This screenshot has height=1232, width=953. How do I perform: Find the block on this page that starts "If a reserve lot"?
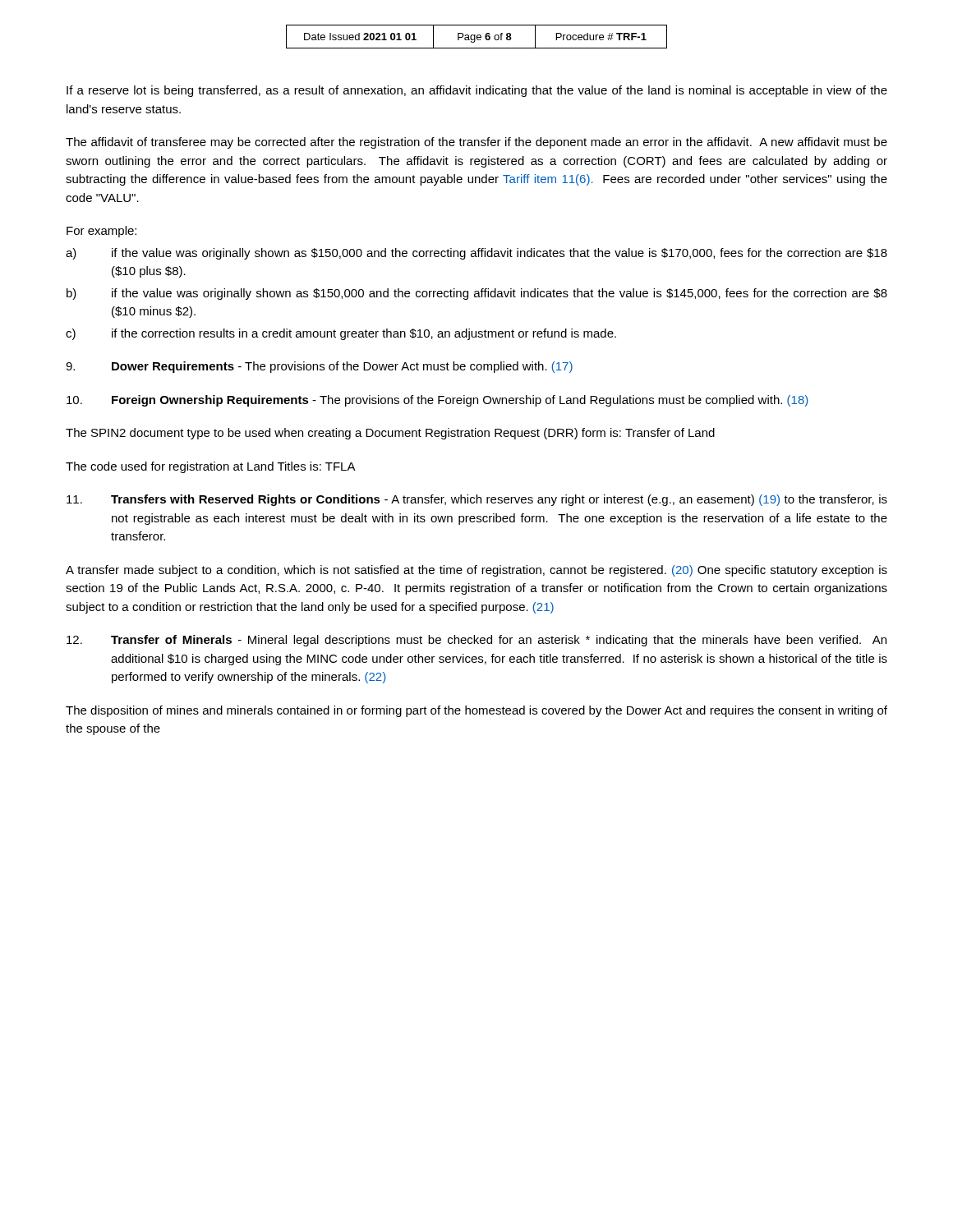click(476, 99)
